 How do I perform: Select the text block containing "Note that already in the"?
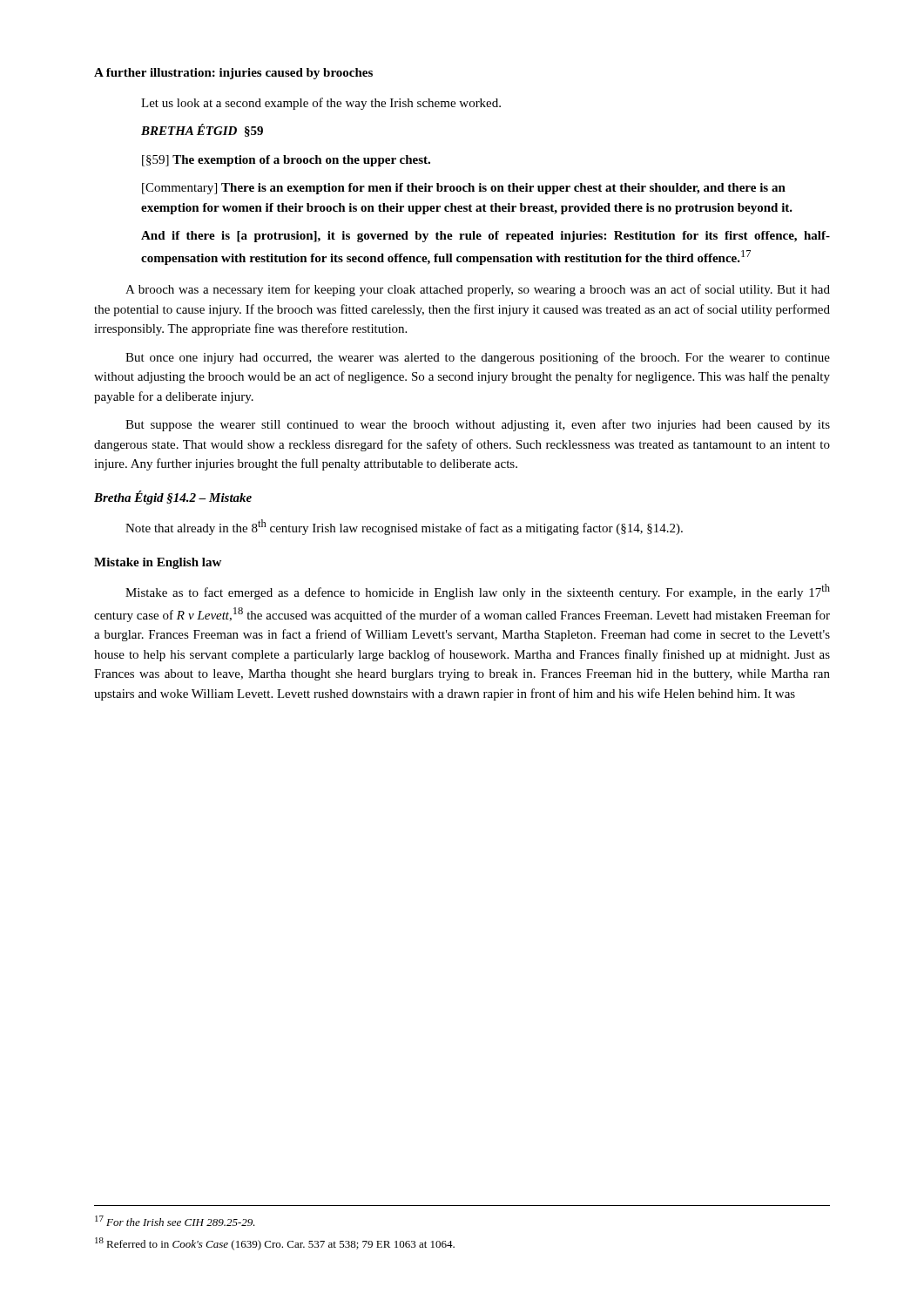tap(404, 526)
